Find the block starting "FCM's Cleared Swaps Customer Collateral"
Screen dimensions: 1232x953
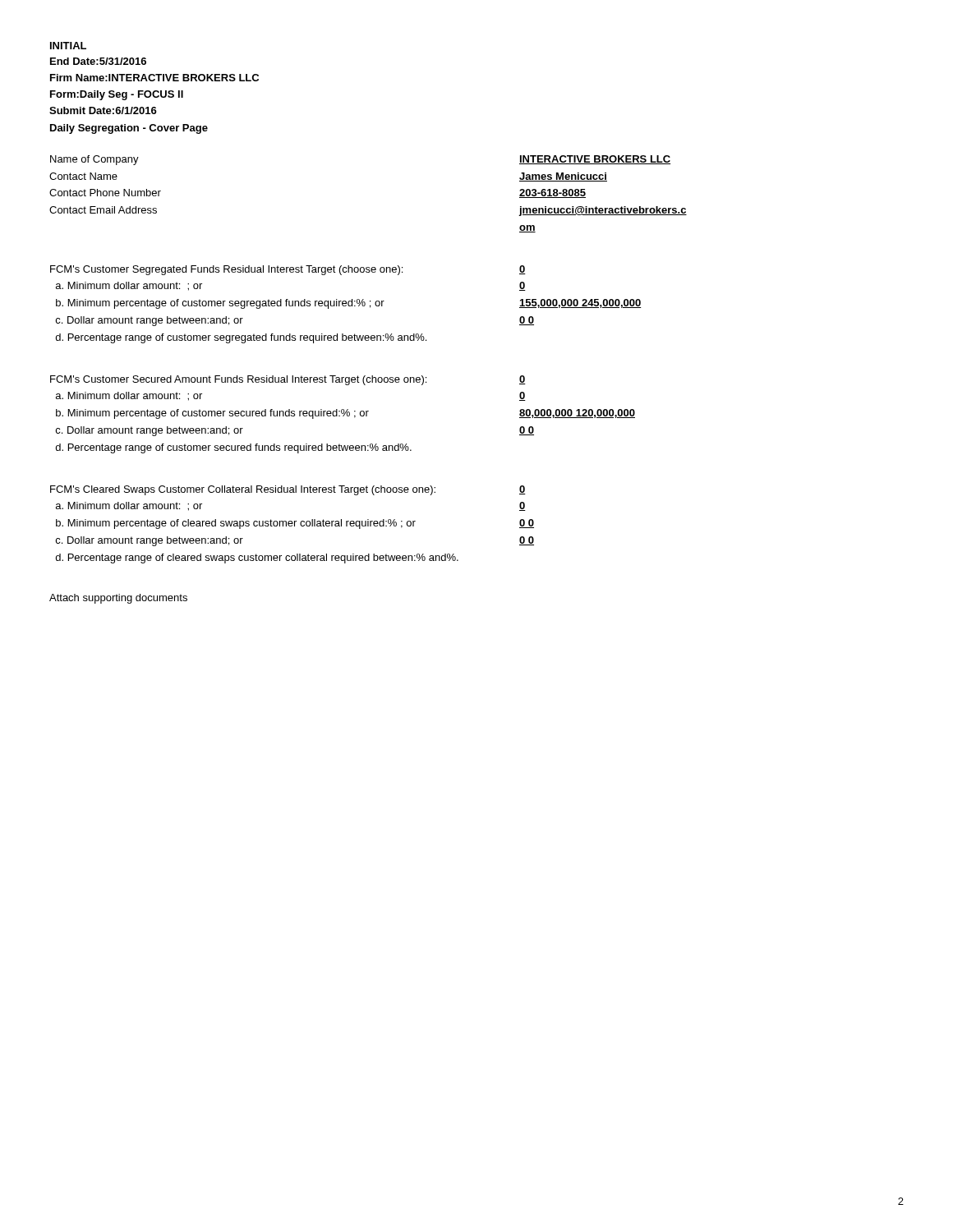(254, 523)
